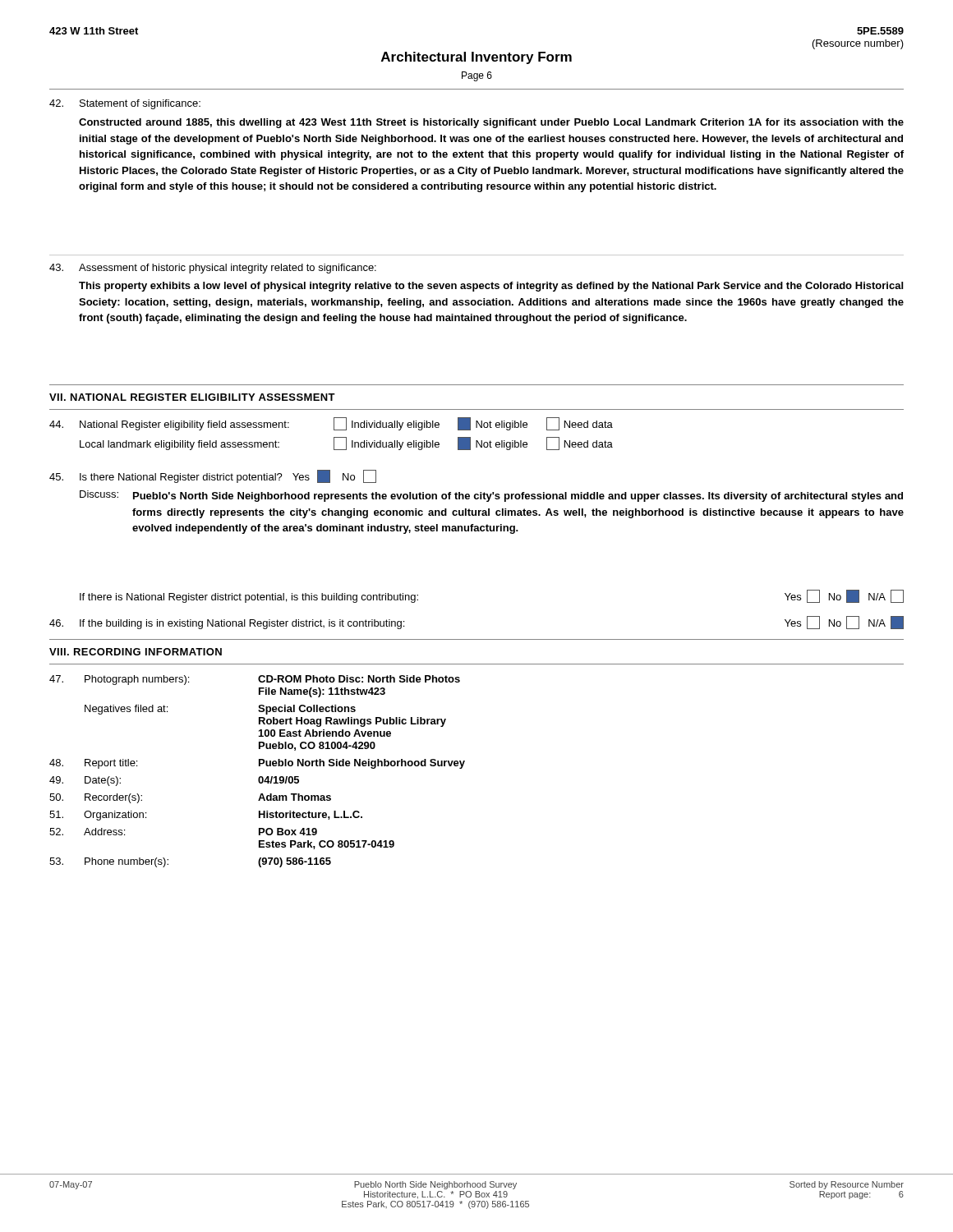Image resolution: width=953 pixels, height=1232 pixels.
Task: Locate the text containing "Page 6"
Action: tap(476, 76)
